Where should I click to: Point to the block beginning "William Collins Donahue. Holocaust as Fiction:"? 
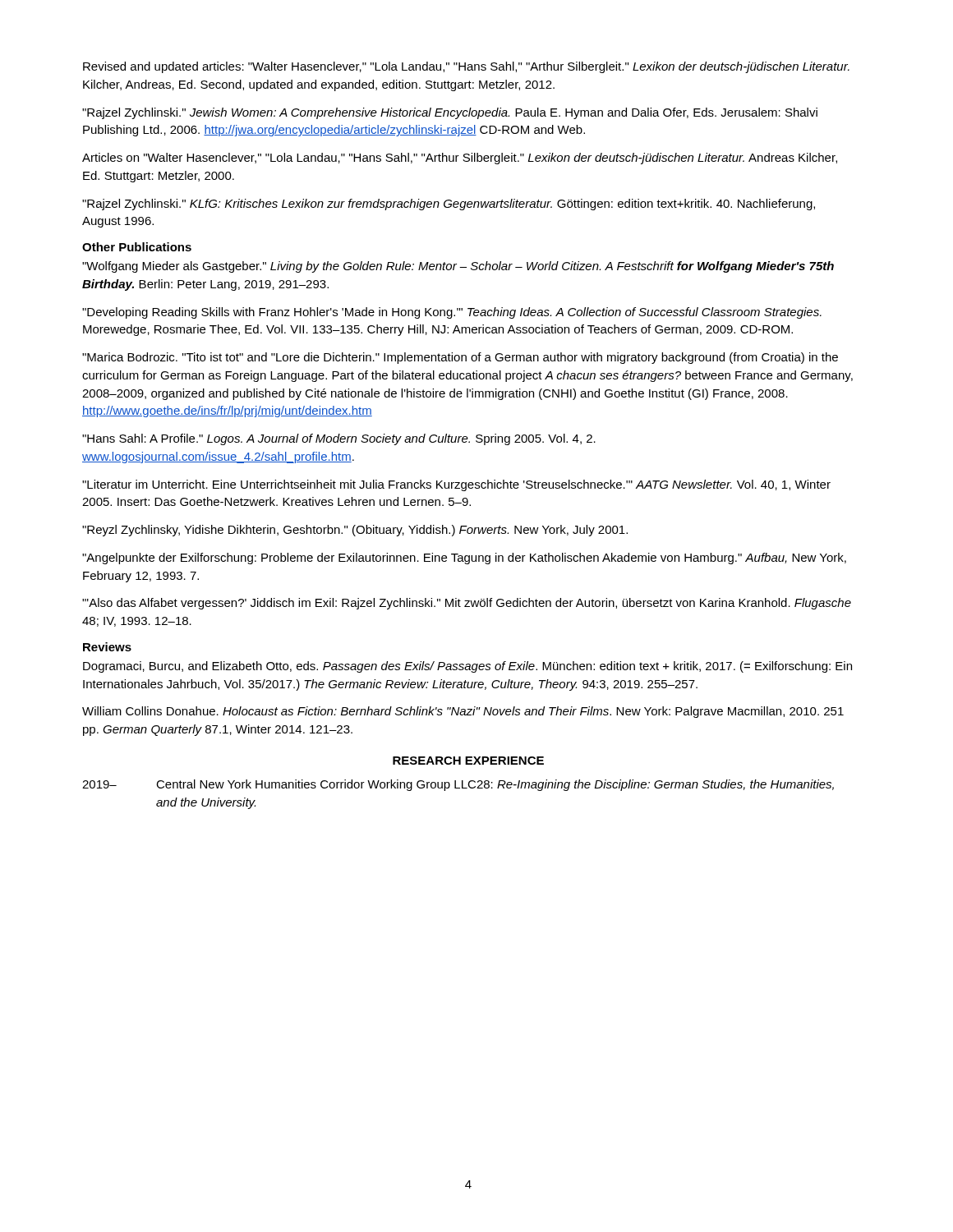point(463,720)
